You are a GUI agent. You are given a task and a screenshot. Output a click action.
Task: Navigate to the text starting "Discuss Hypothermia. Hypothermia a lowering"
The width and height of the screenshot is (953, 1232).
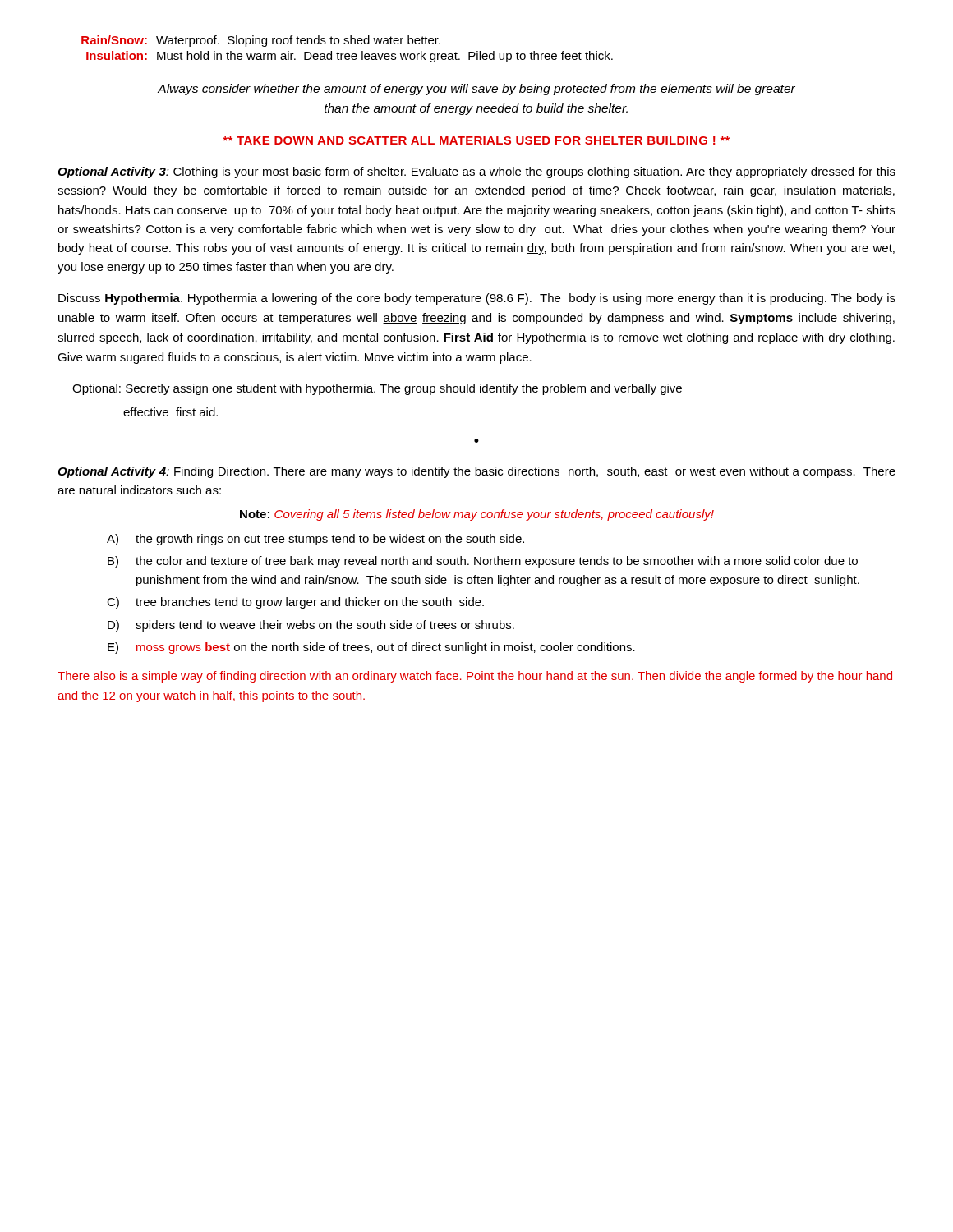476,327
